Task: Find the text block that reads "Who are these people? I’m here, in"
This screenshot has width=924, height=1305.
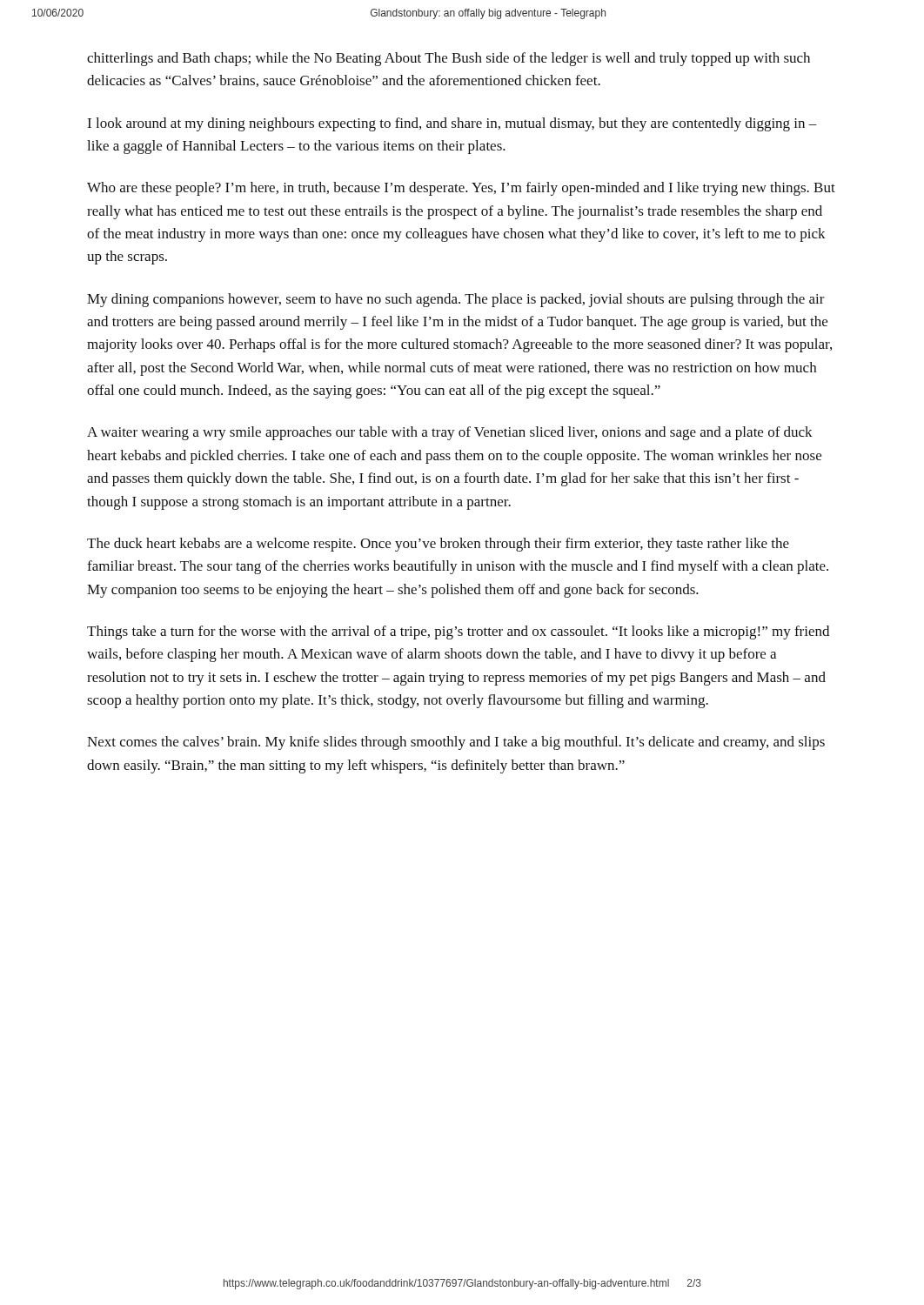Action: point(461,222)
